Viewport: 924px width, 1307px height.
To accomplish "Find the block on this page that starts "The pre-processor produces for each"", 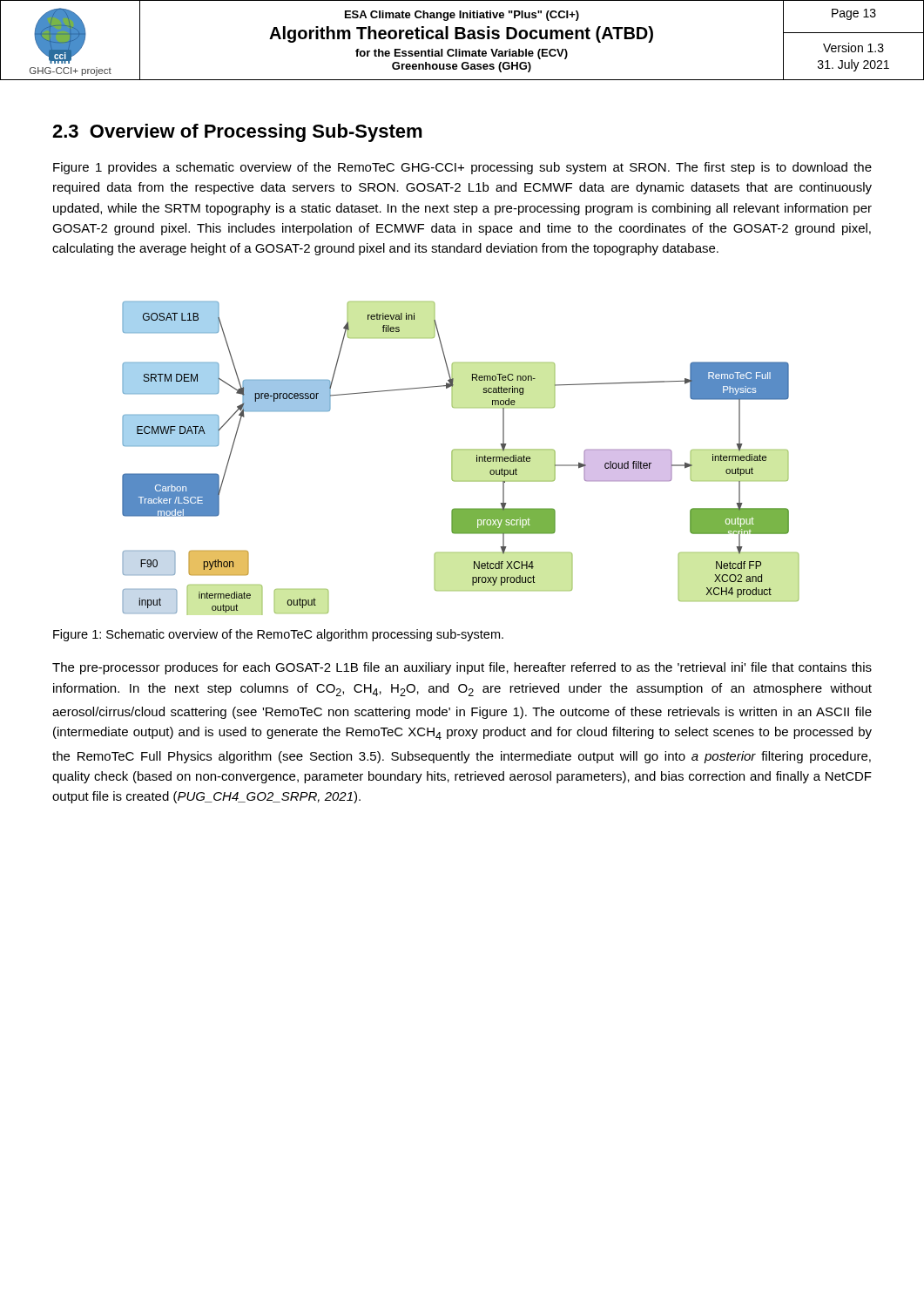I will pos(462,732).
